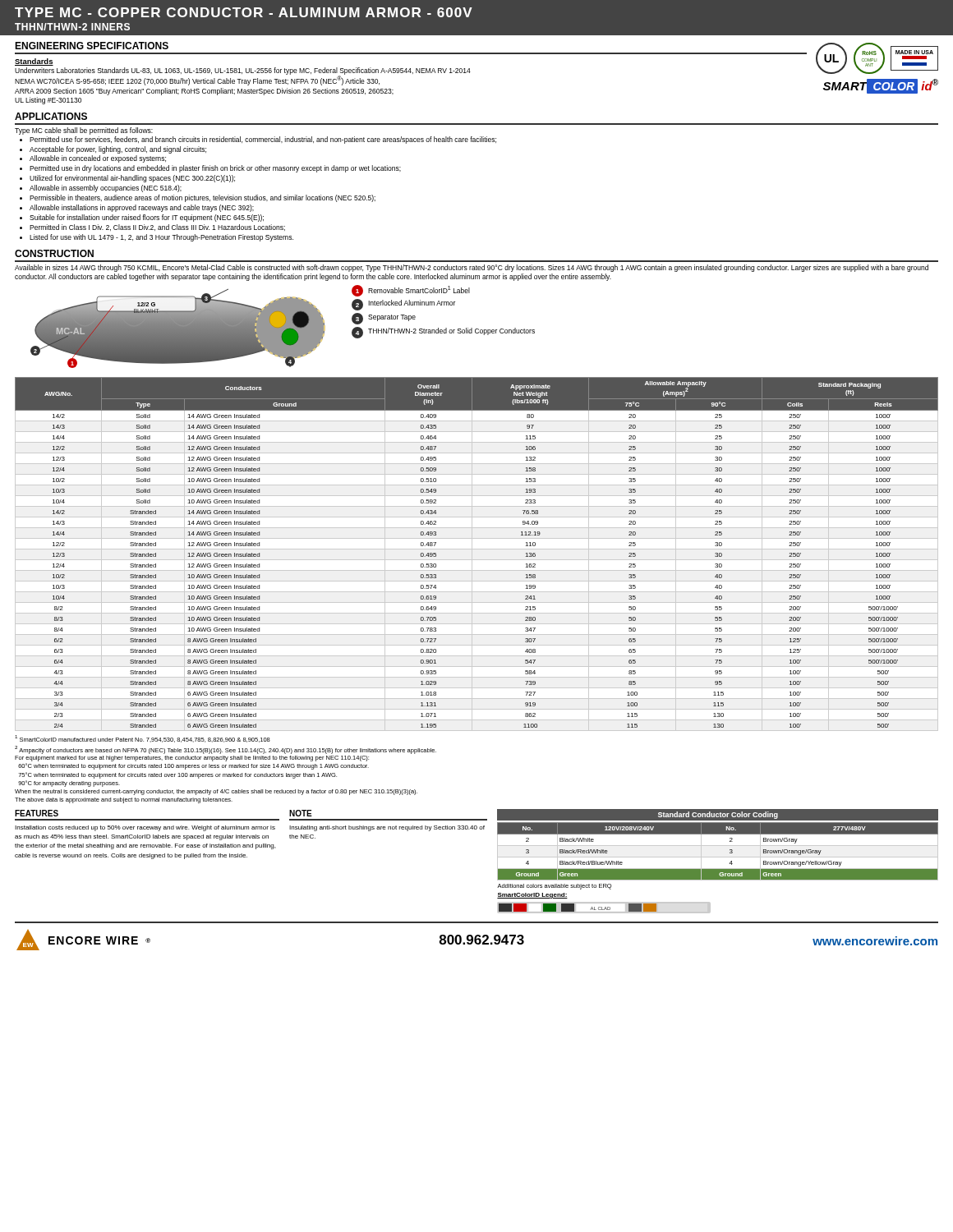
Task: Locate the block of text that opens with "Insulating anti-short bushings are"
Action: tap(387, 832)
